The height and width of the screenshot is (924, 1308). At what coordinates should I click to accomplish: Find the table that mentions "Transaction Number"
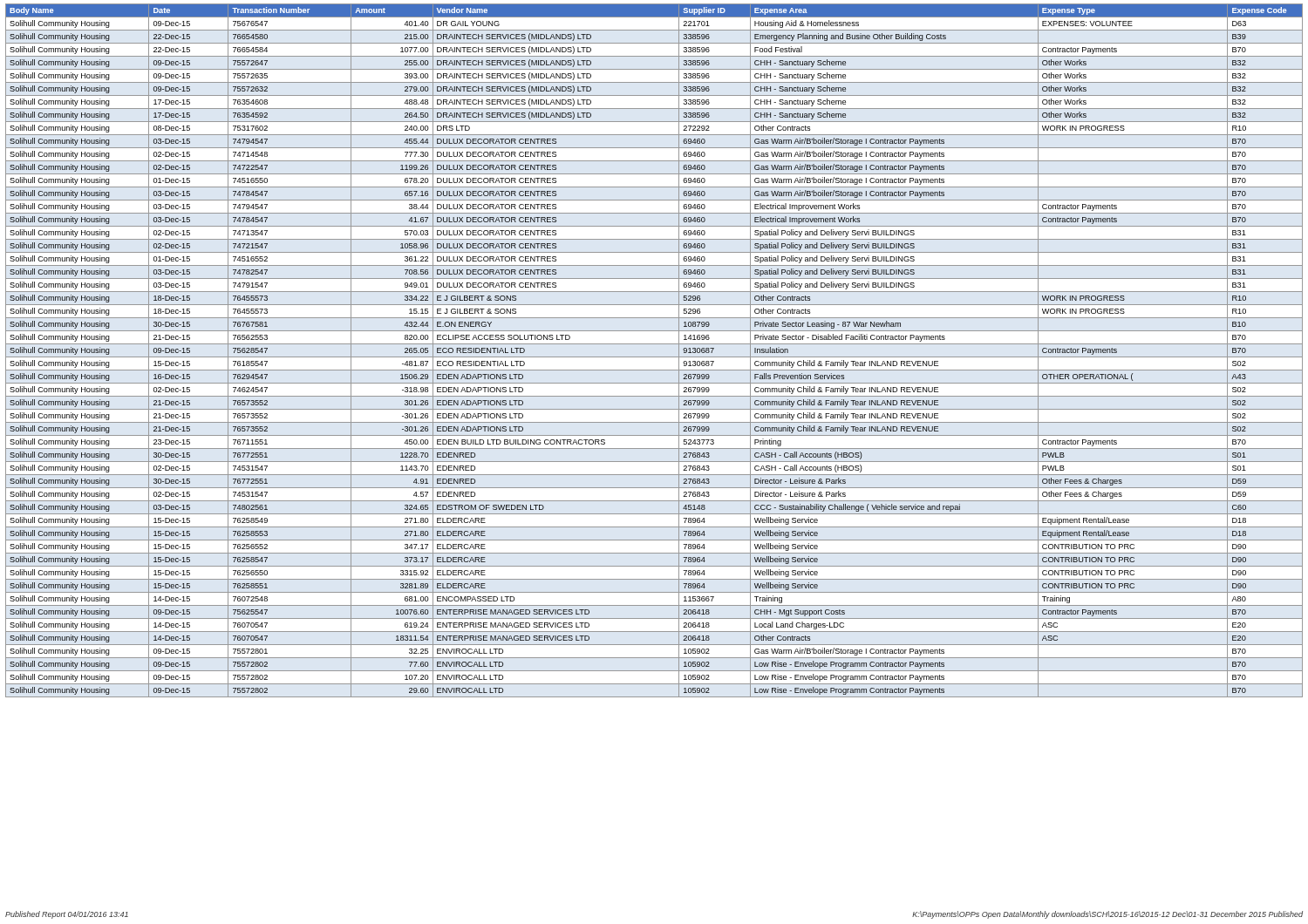pyautogui.click(x=654, y=350)
